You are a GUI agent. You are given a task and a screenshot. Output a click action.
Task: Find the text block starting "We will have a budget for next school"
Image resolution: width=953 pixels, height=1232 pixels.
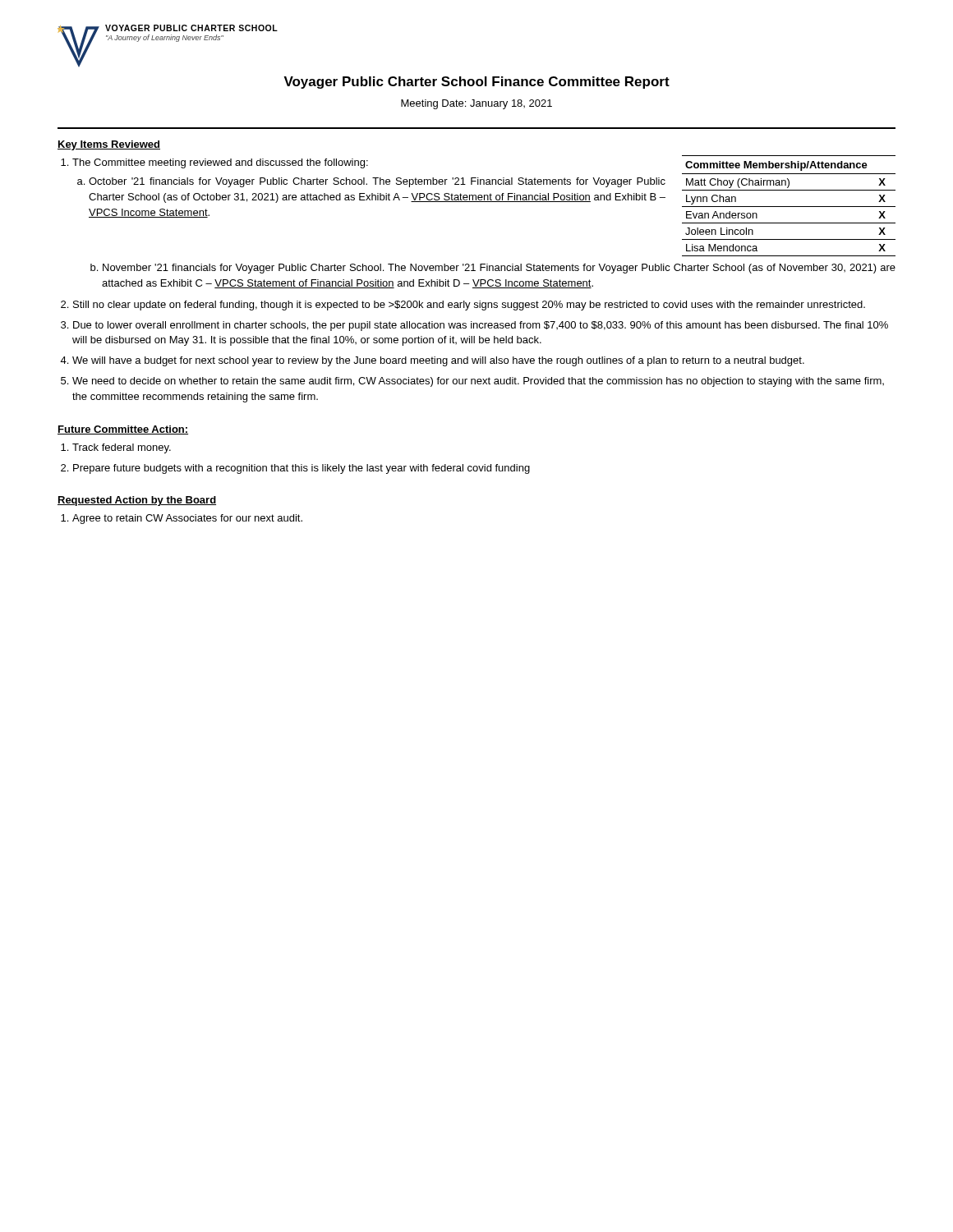[439, 360]
